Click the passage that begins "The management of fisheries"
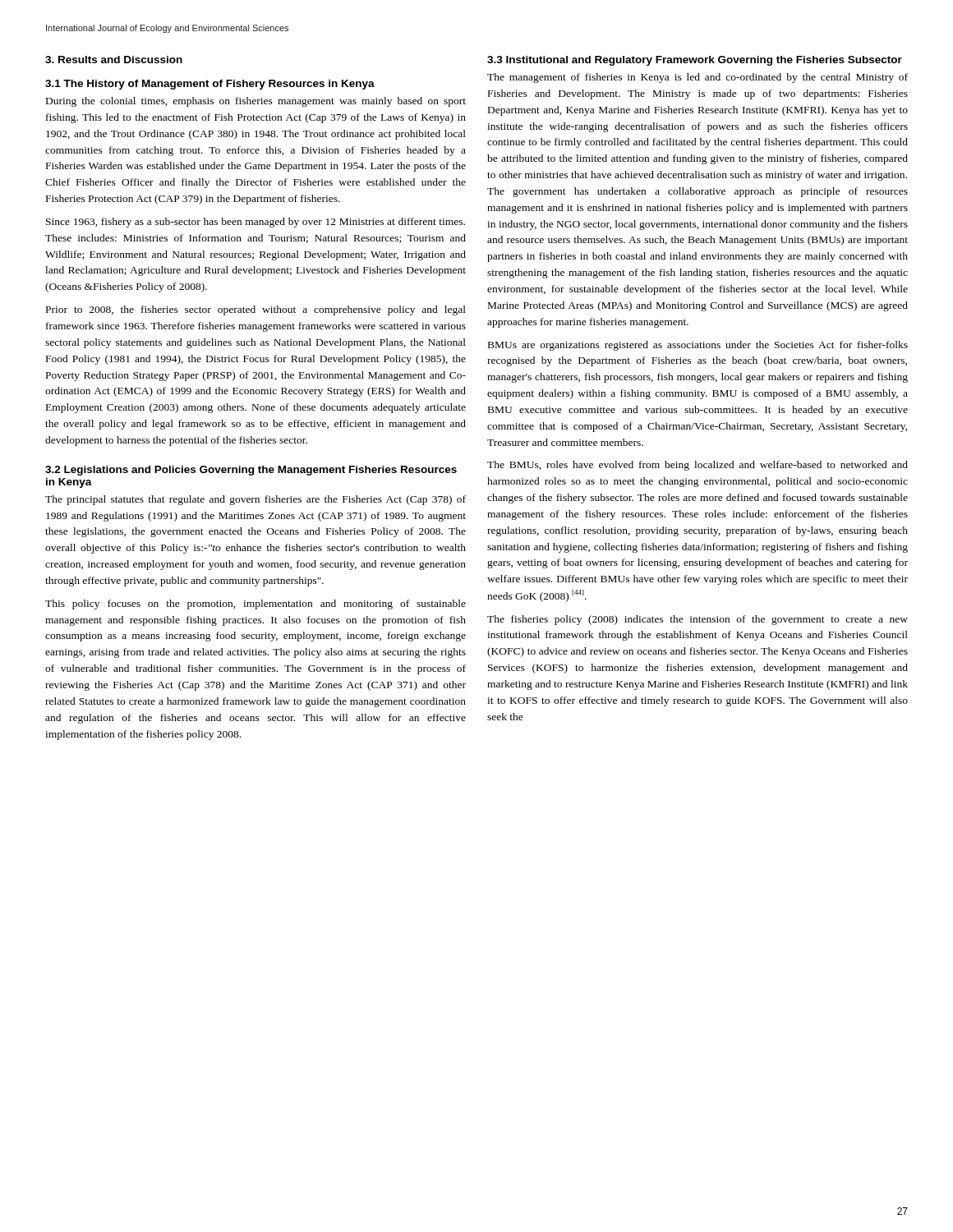 [698, 397]
